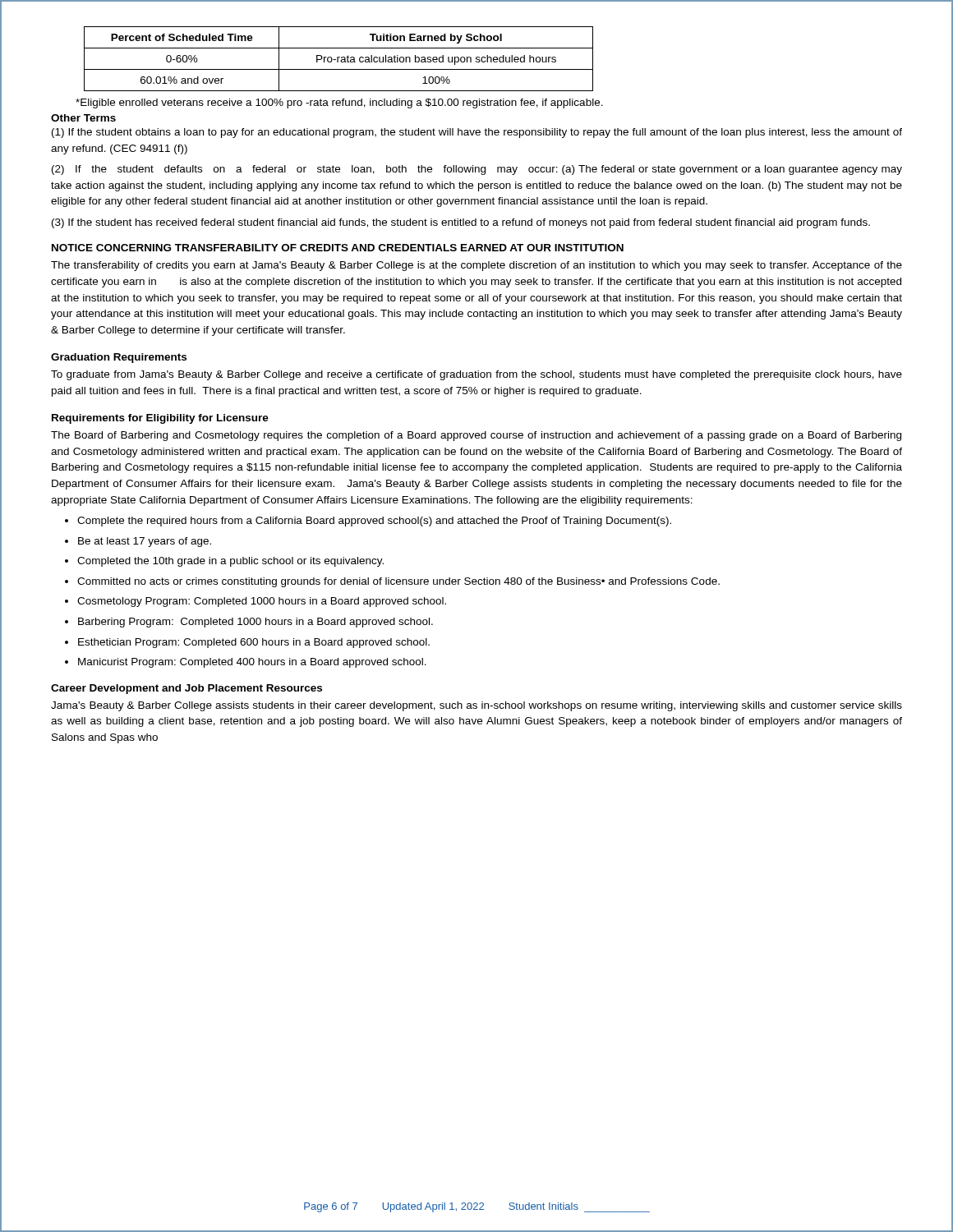953x1232 pixels.
Task: Click on the text block containing "The Board of Barbering and Cosmetology requires"
Action: click(476, 467)
